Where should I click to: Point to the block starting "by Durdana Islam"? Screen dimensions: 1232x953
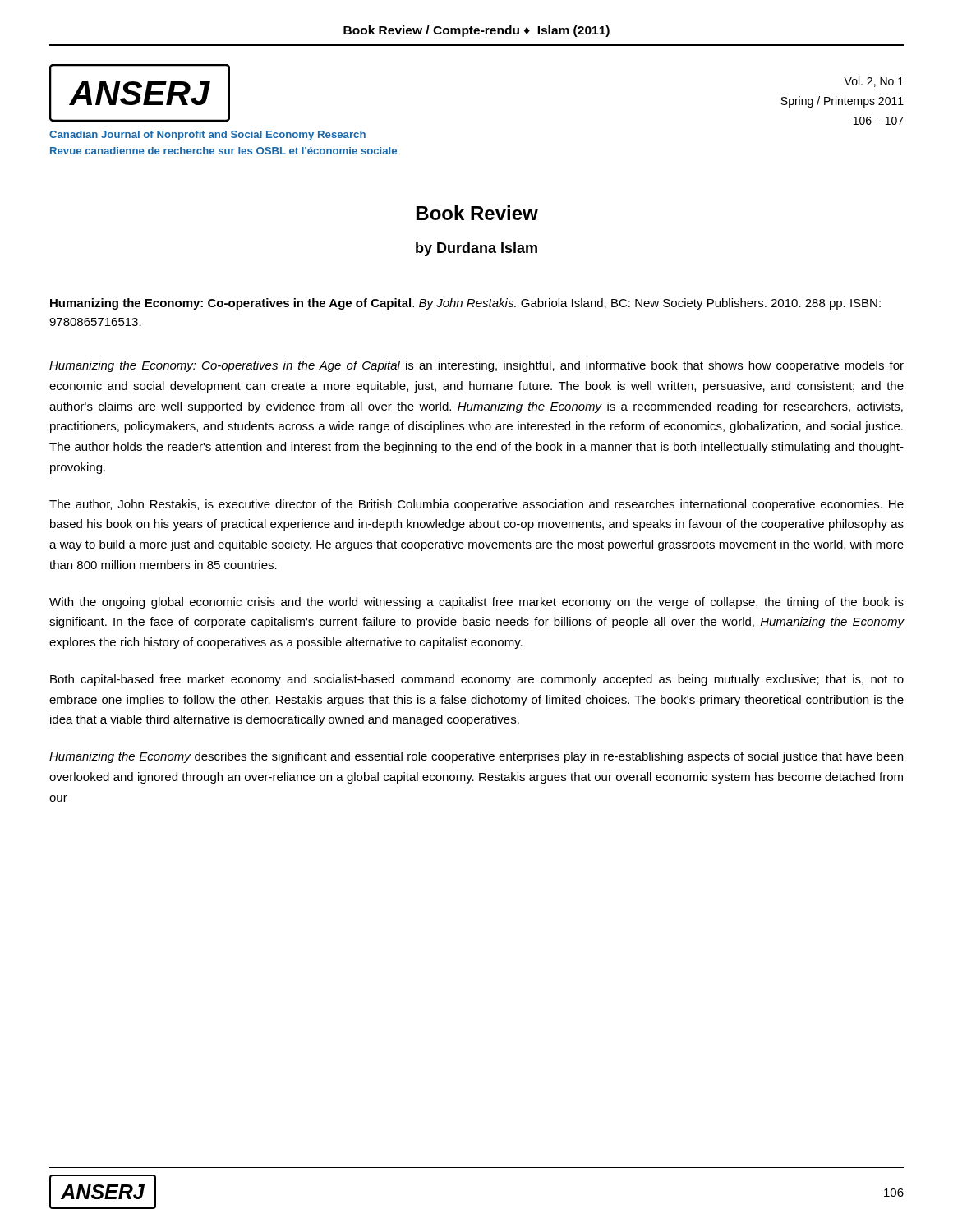(476, 248)
